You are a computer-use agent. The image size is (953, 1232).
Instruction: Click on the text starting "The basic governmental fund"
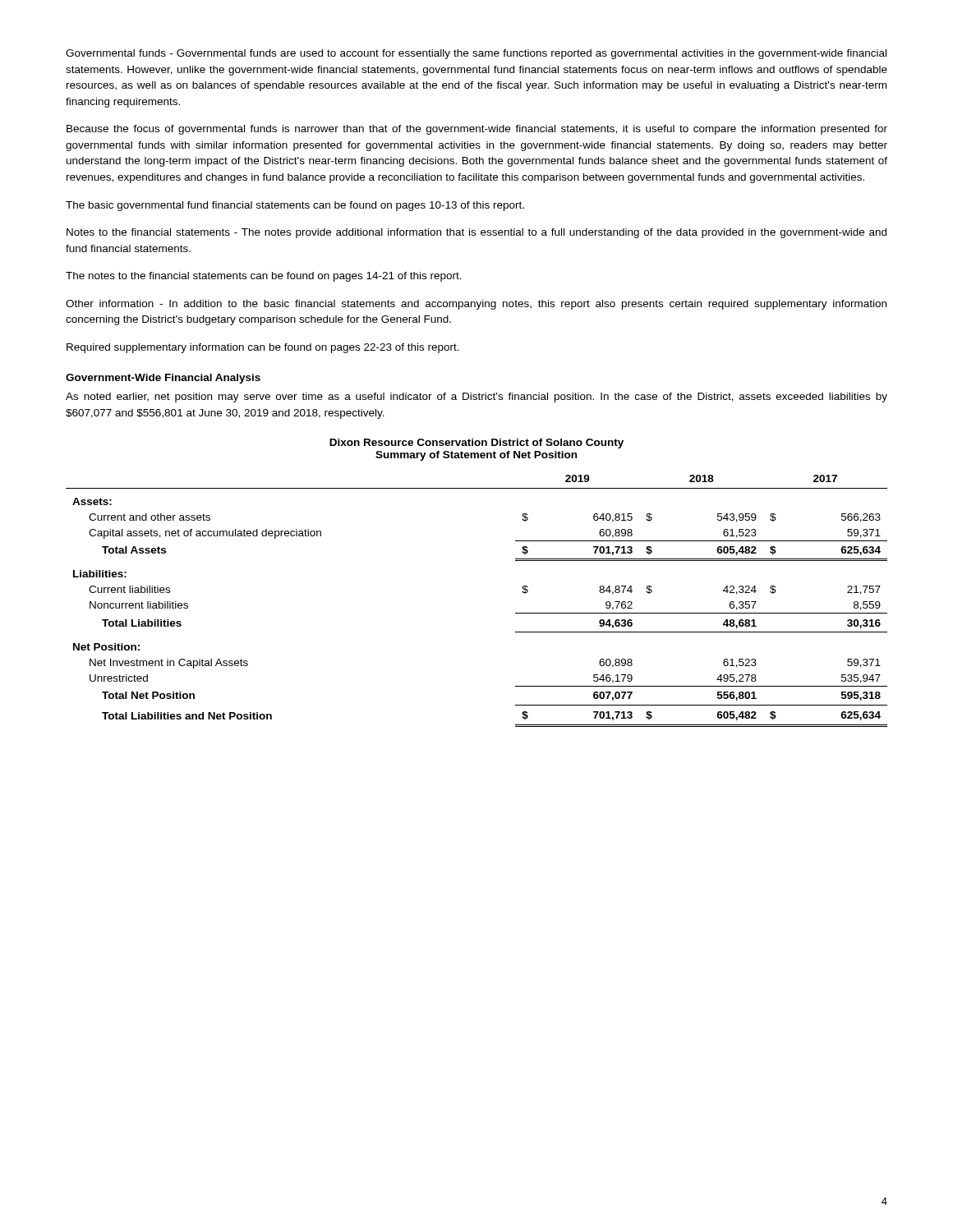point(295,205)
